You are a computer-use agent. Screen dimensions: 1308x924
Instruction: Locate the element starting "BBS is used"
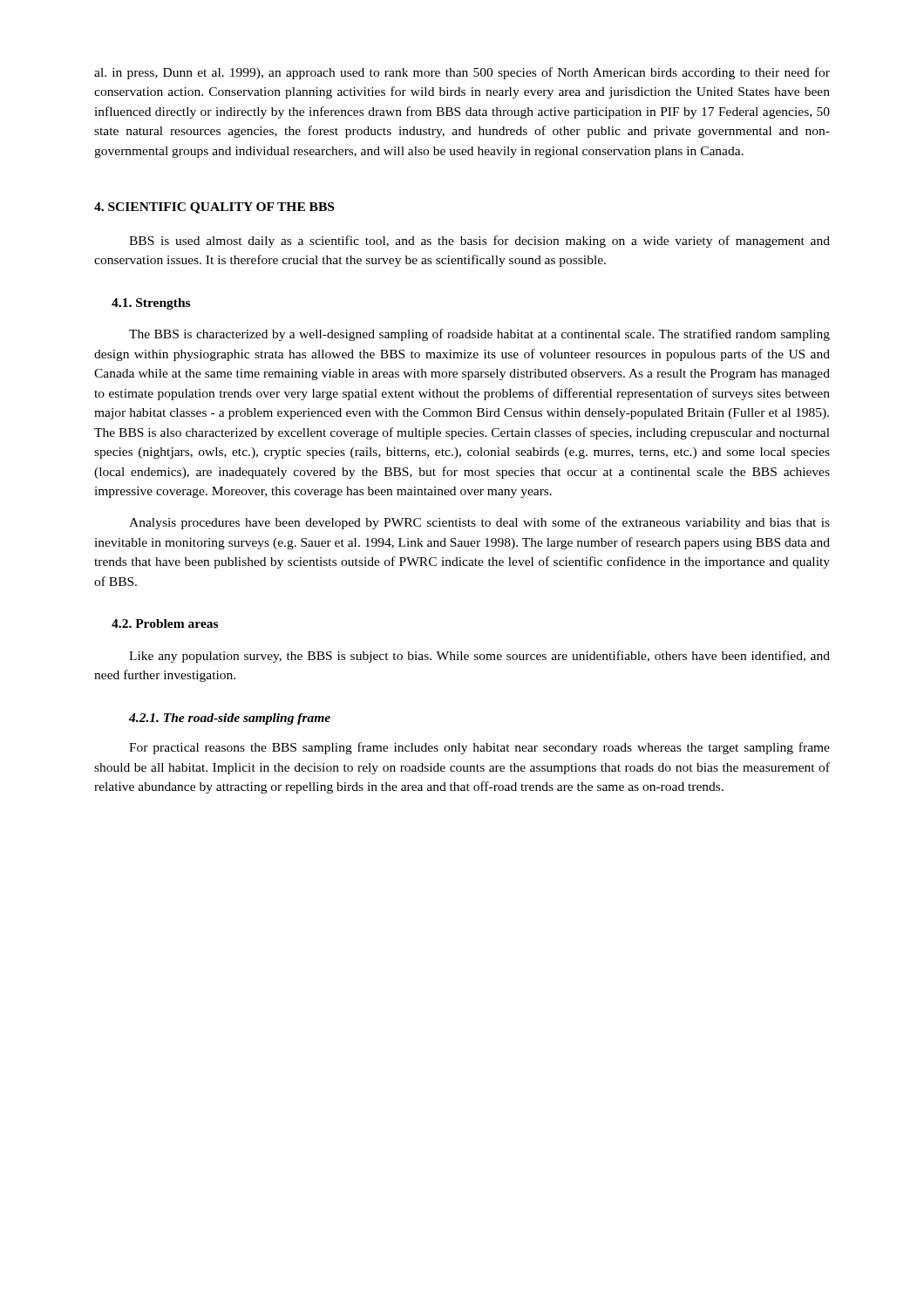point(462,250)
